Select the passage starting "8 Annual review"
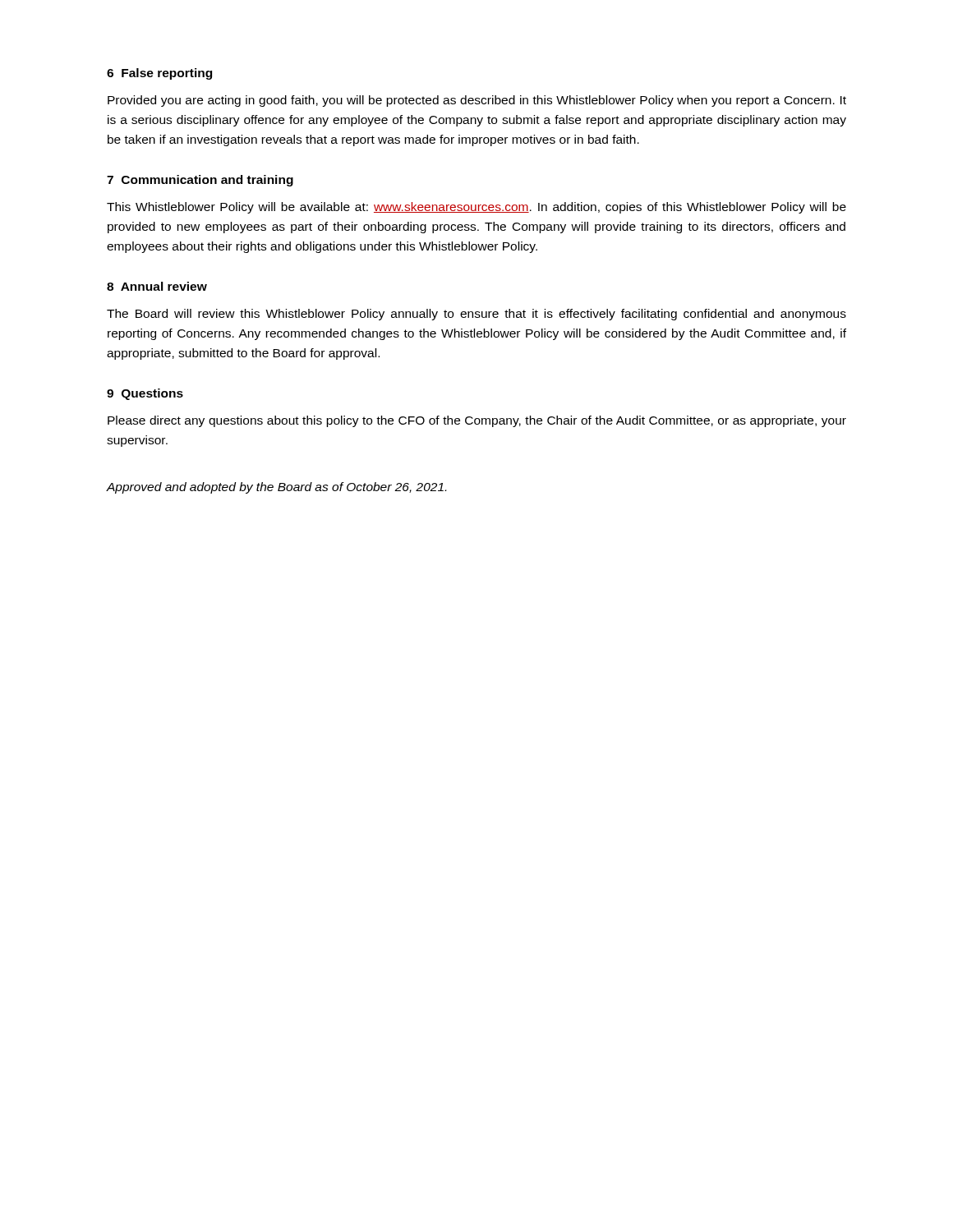Viewport: 953px width, 1232px height. pyautogui.click(x=157, y=286)
